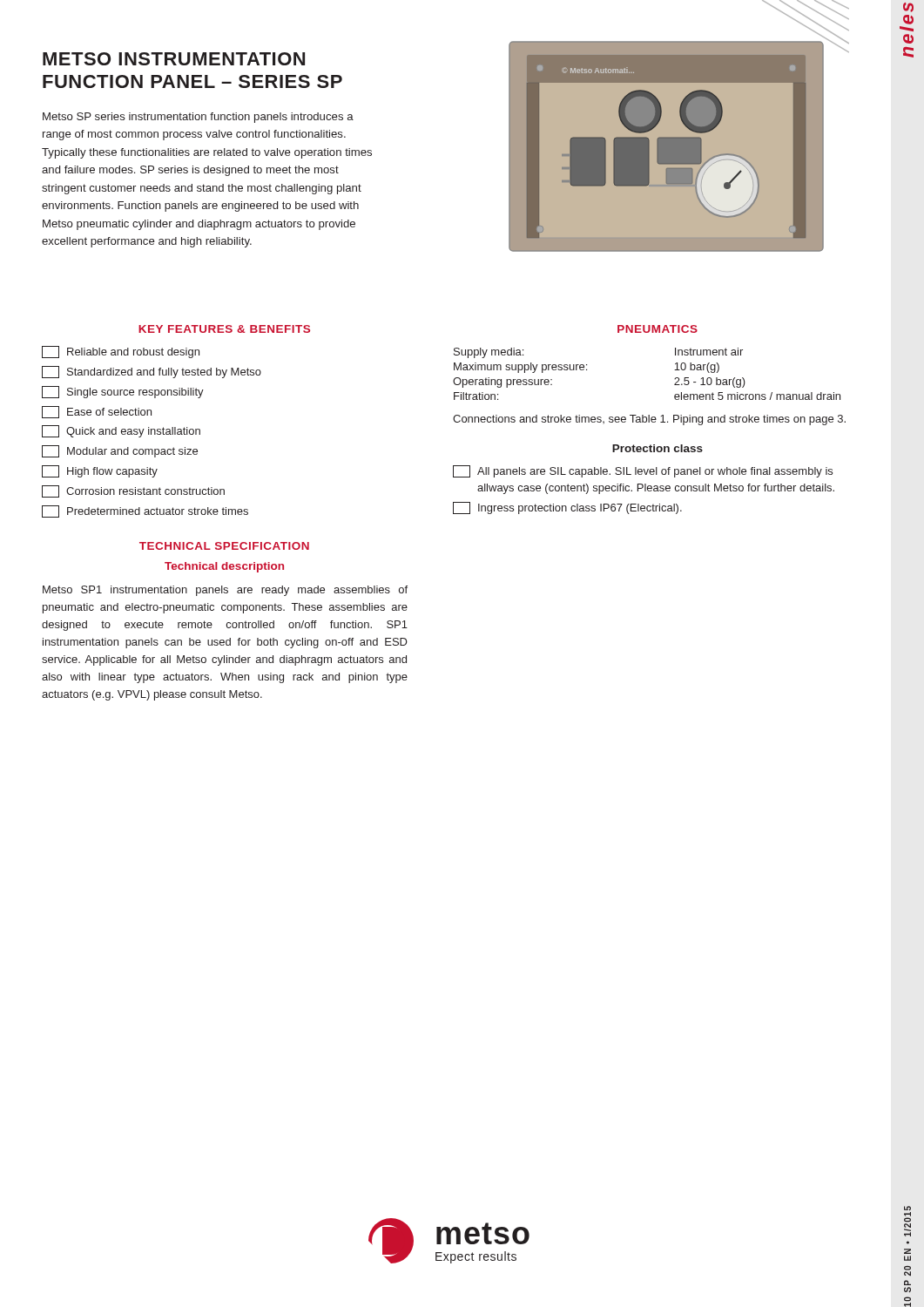The width and height of the screenshot is (924, 1307).
Task: Where does it say "Technical description"?
Action: pyautogui.click(x=225, y=566)
